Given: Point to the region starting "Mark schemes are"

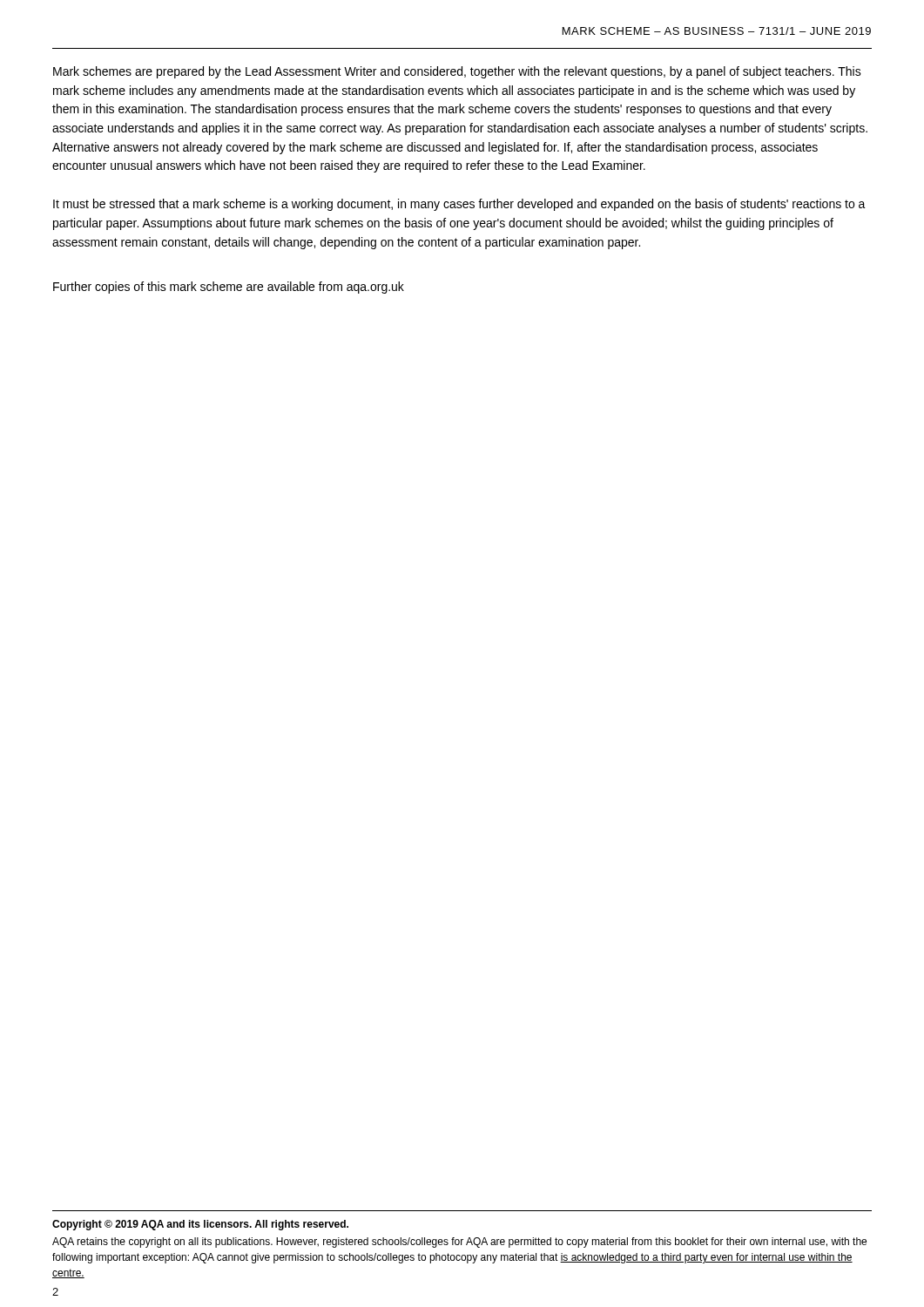Looking at the screenshot, I should 460,119.
